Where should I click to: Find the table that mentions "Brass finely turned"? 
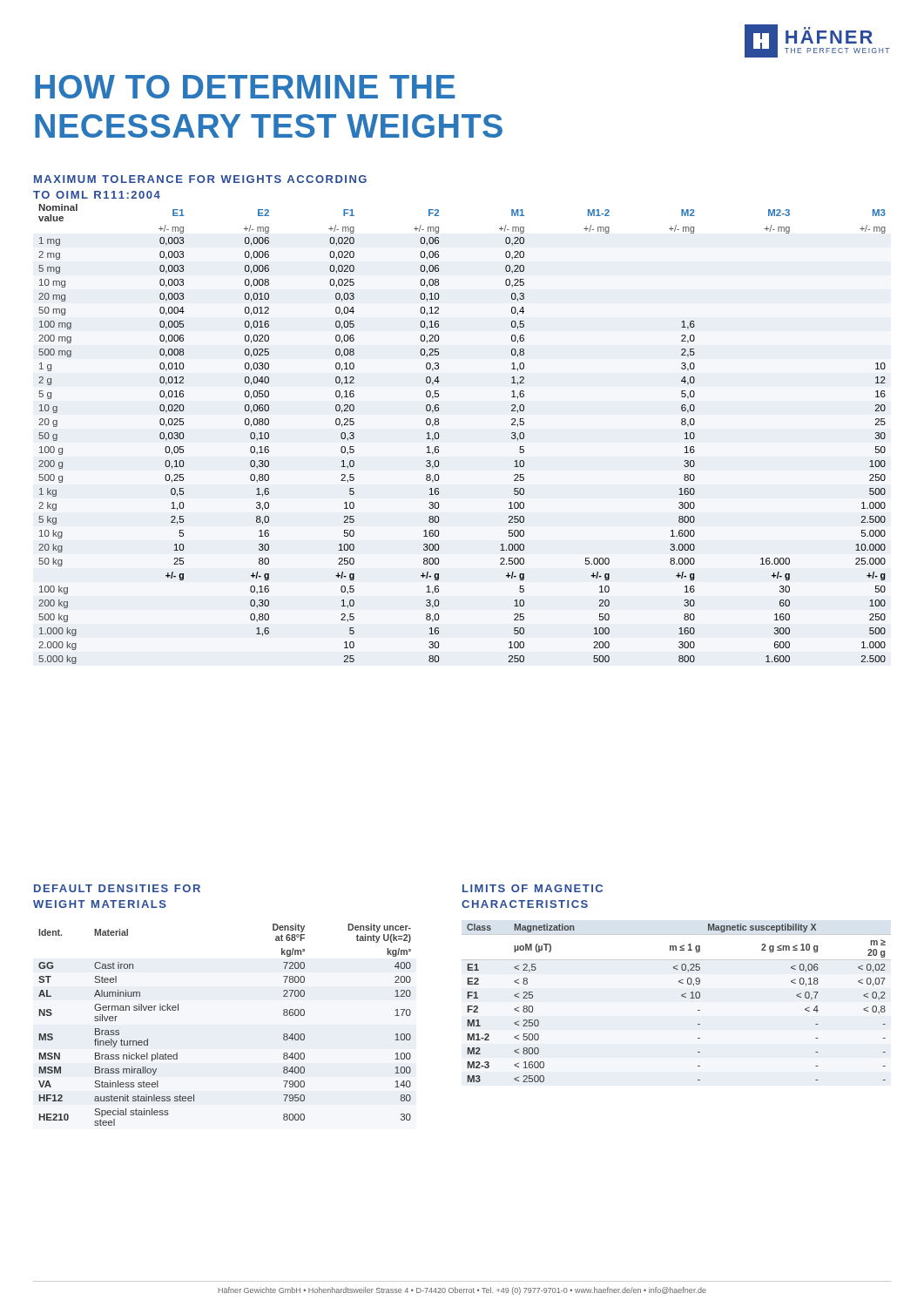point(225,1025)
